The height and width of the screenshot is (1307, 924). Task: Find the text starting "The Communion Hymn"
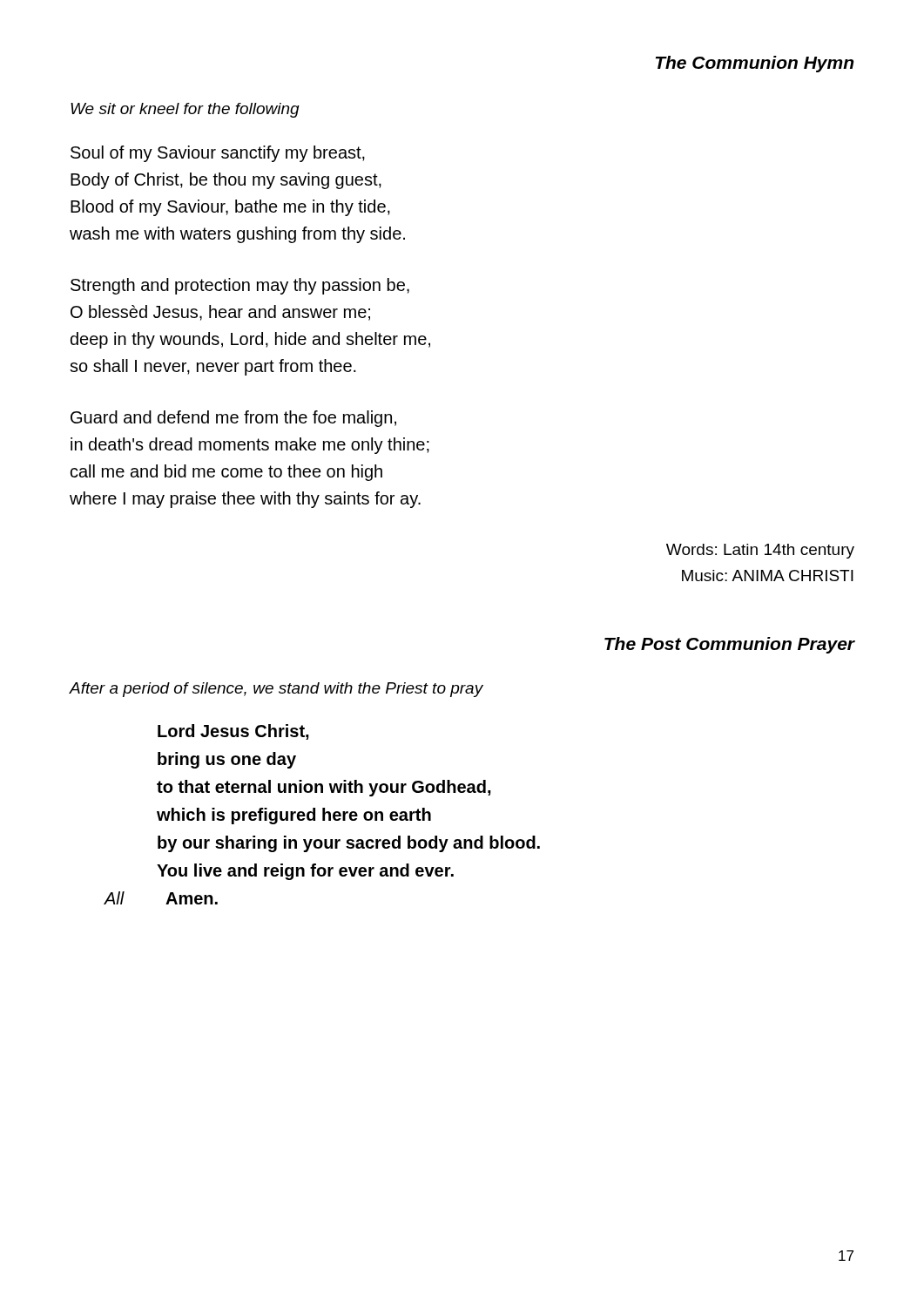754,62
